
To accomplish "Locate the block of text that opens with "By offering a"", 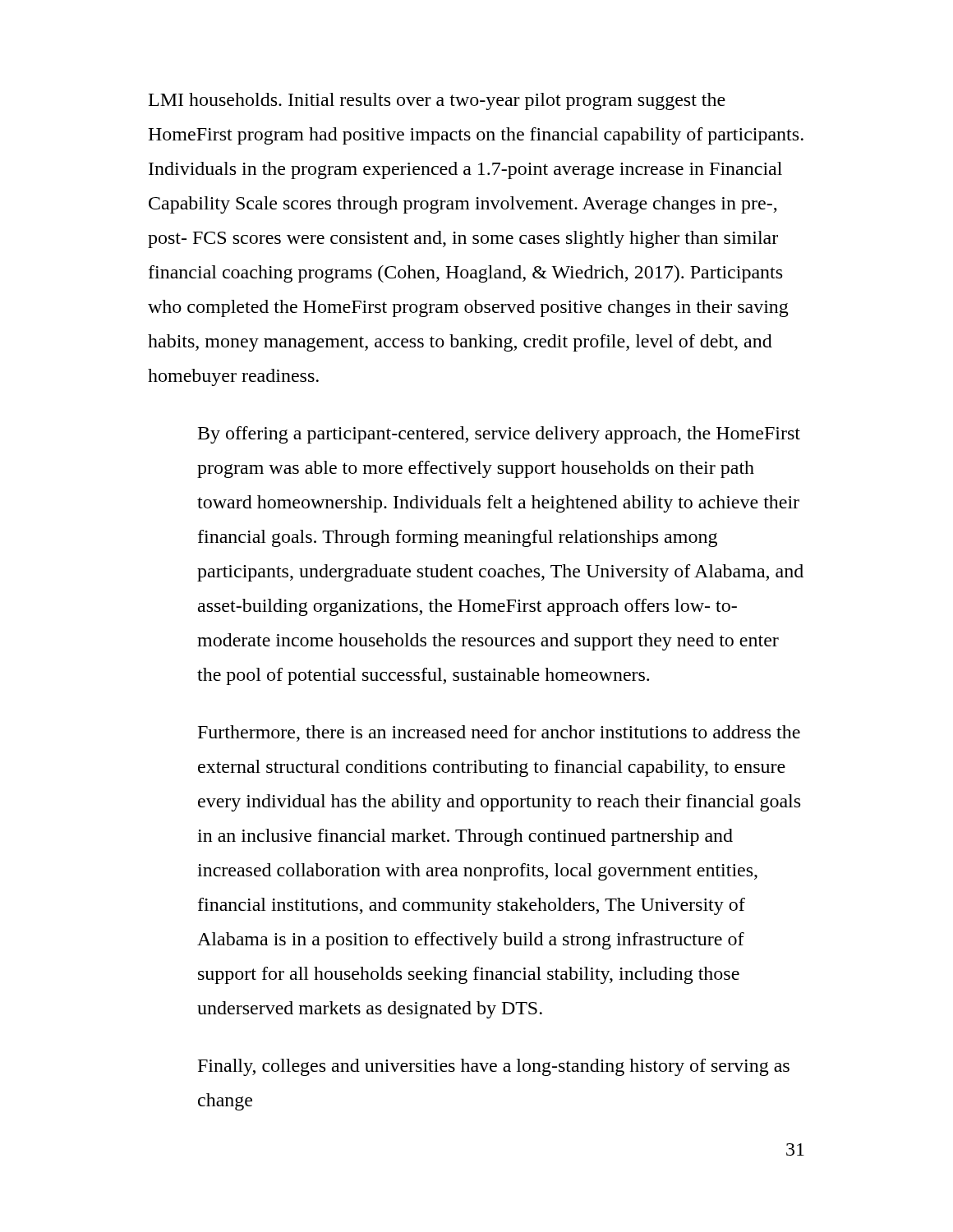I will tap(501, 554).
